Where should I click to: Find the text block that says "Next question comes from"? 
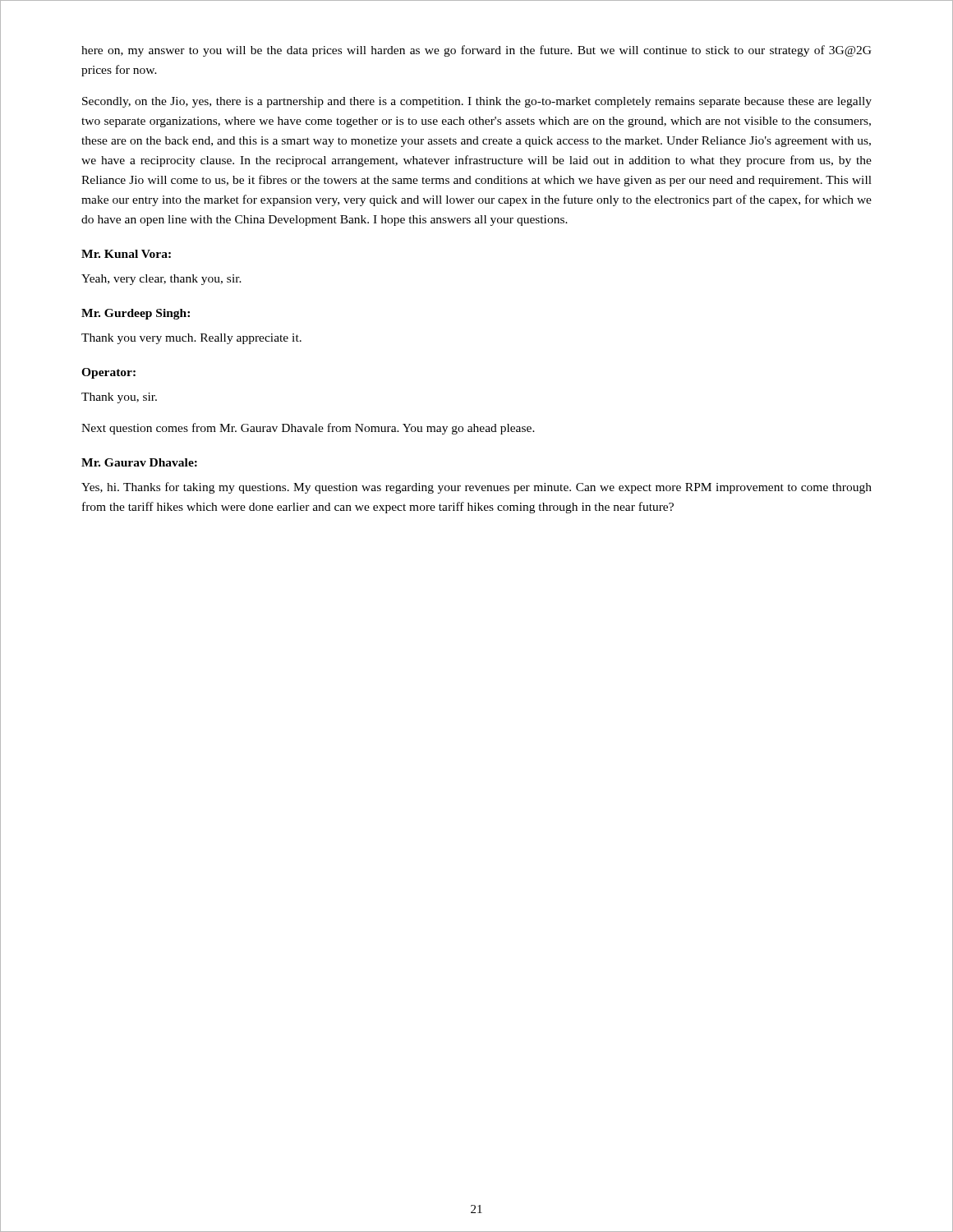click(308, 428)
